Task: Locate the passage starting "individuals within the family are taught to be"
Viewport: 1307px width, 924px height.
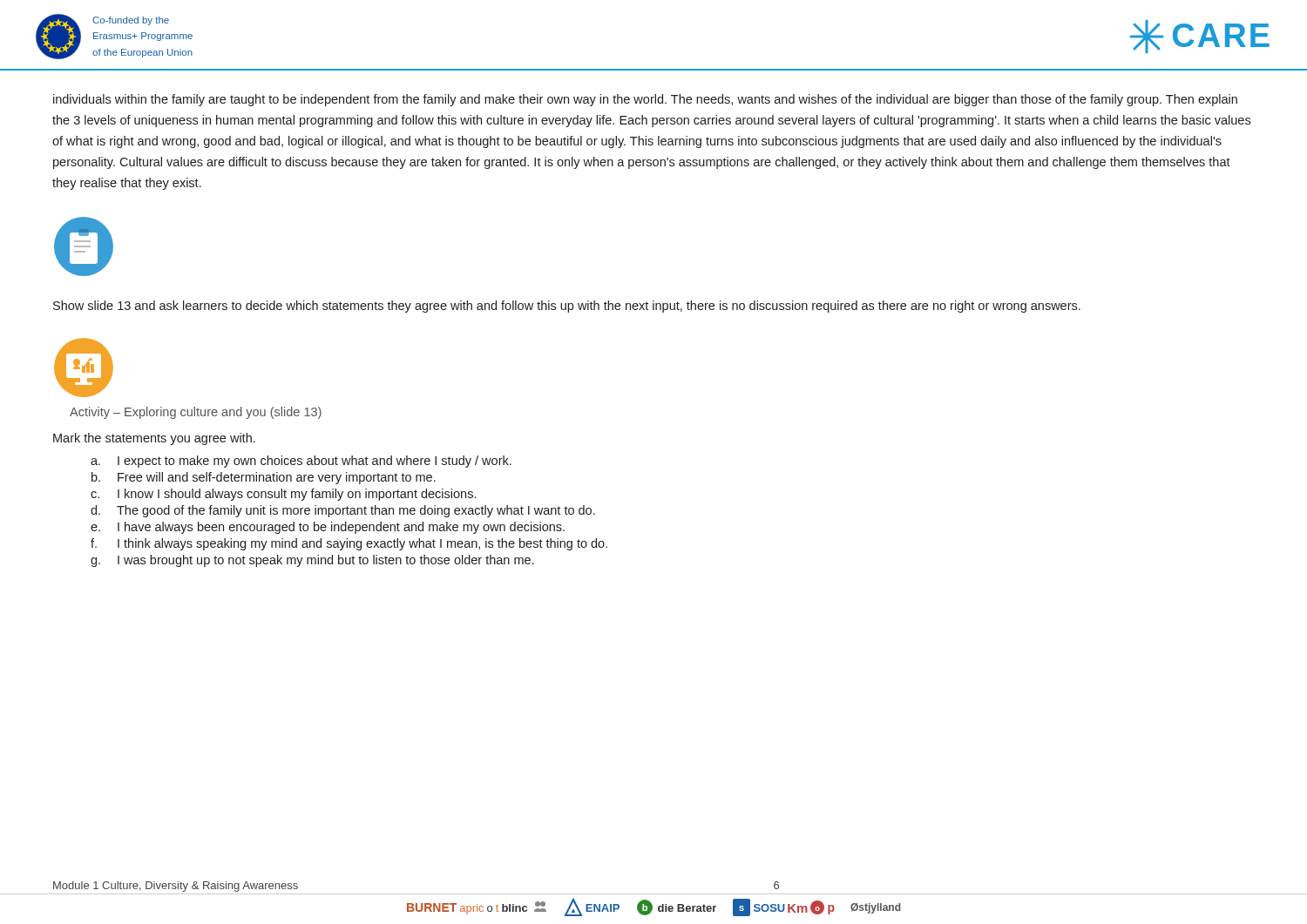Action: click(x=652, y=141)
